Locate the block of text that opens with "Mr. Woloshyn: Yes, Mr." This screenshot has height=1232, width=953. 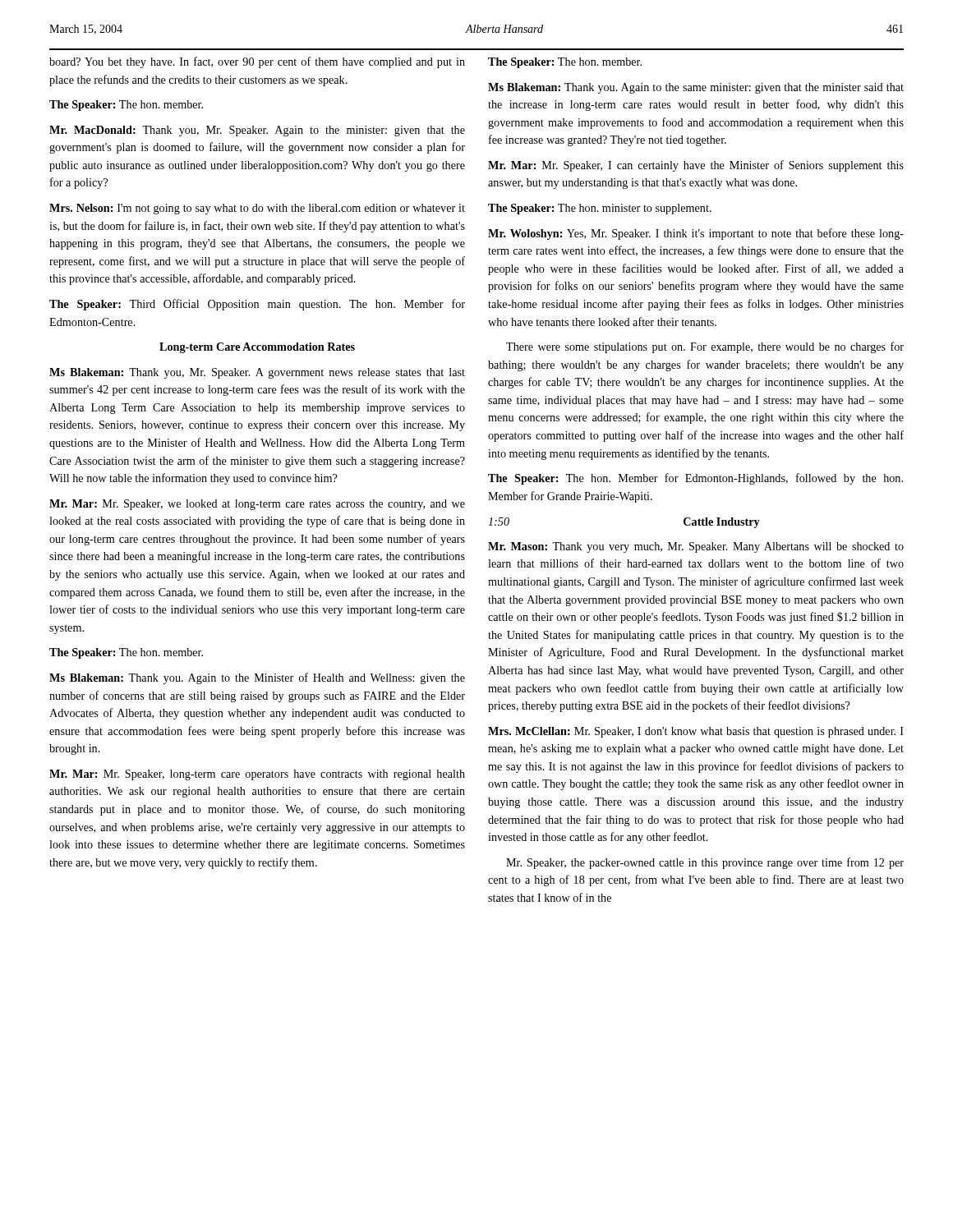[696, 278]
